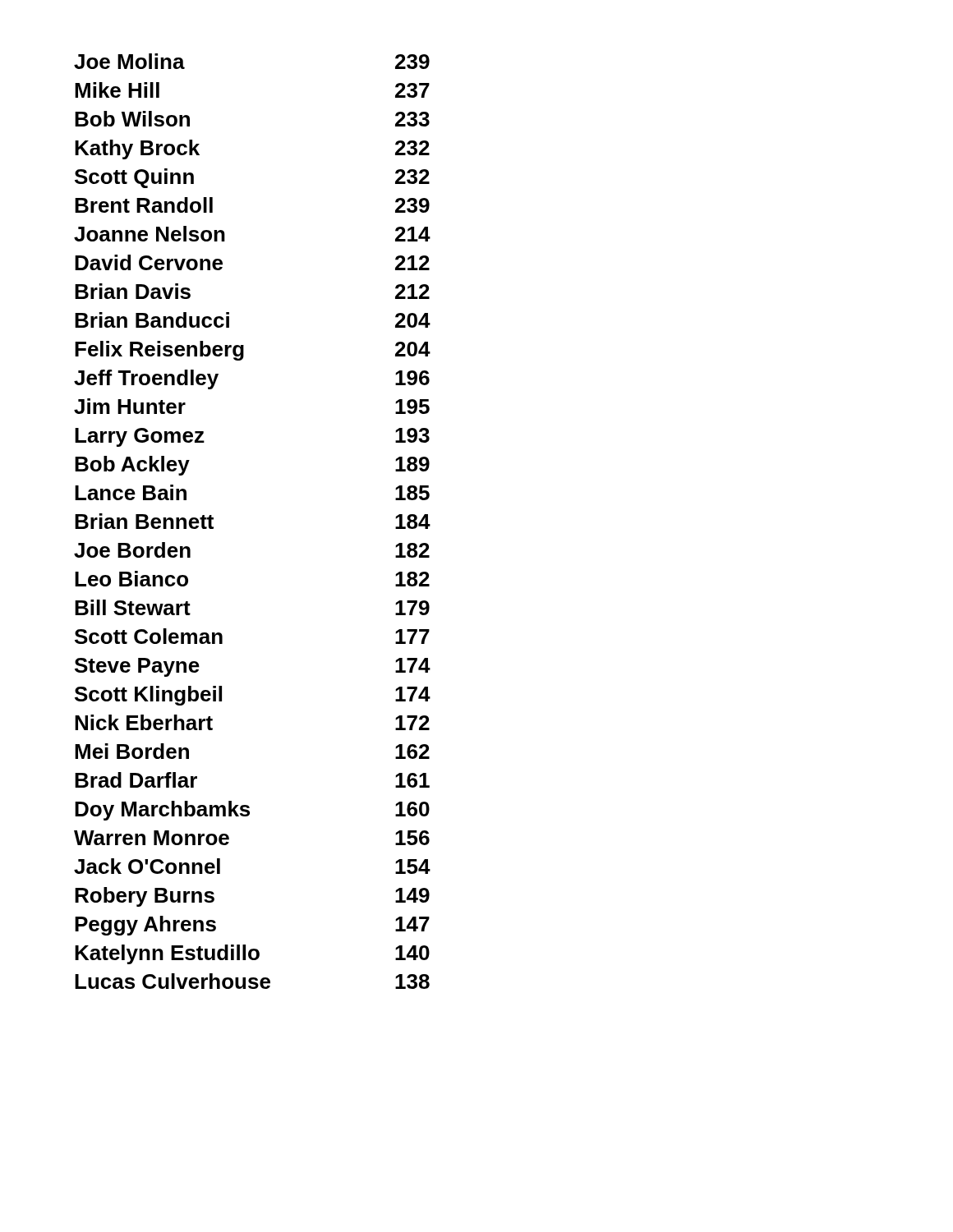The image size is (953, 1232).
Task: Click on the element starting "Lucas Culverhouse 138"
Action: tap(252, 982)
